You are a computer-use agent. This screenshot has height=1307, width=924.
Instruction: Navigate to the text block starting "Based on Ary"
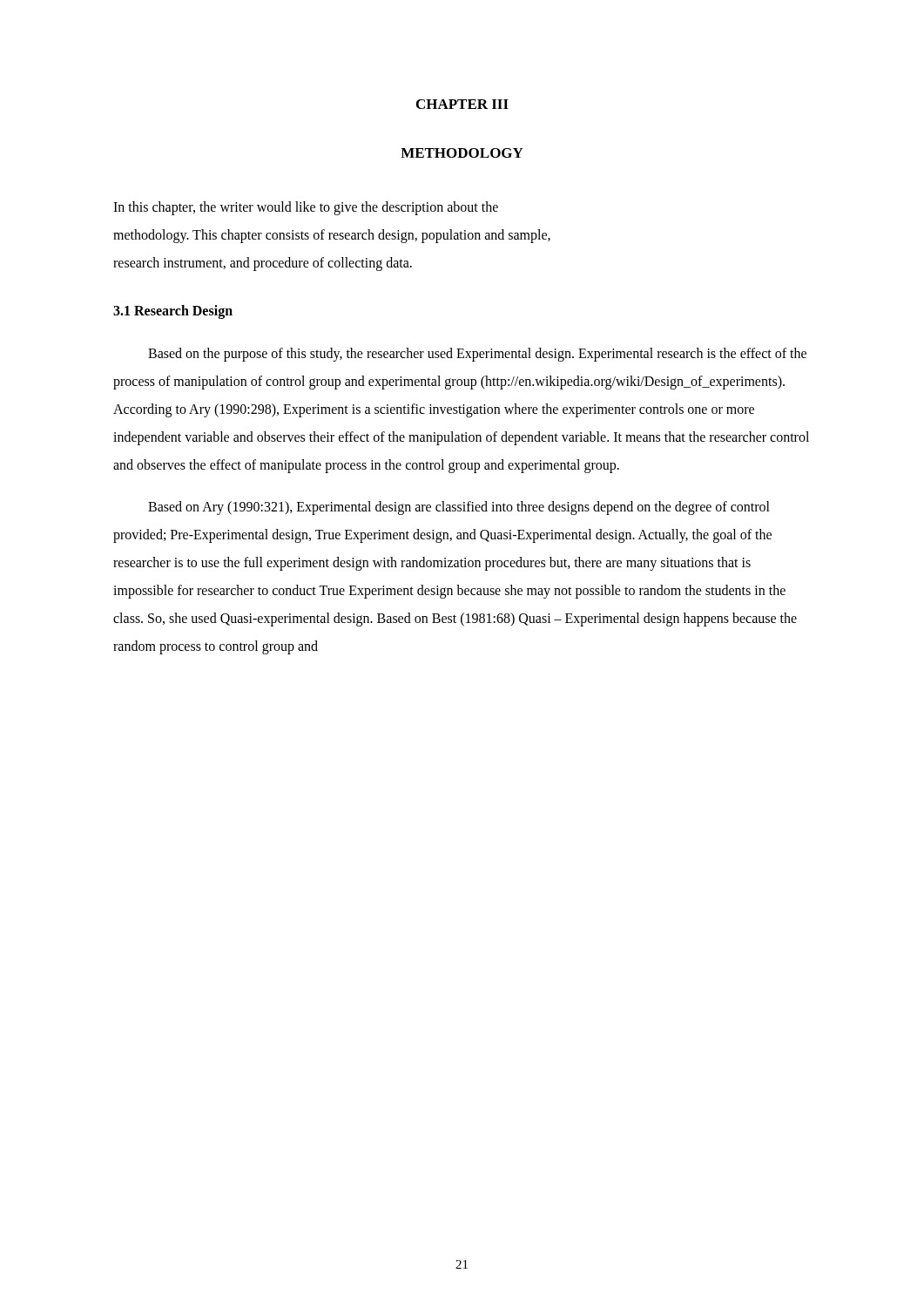click(455, 576)
